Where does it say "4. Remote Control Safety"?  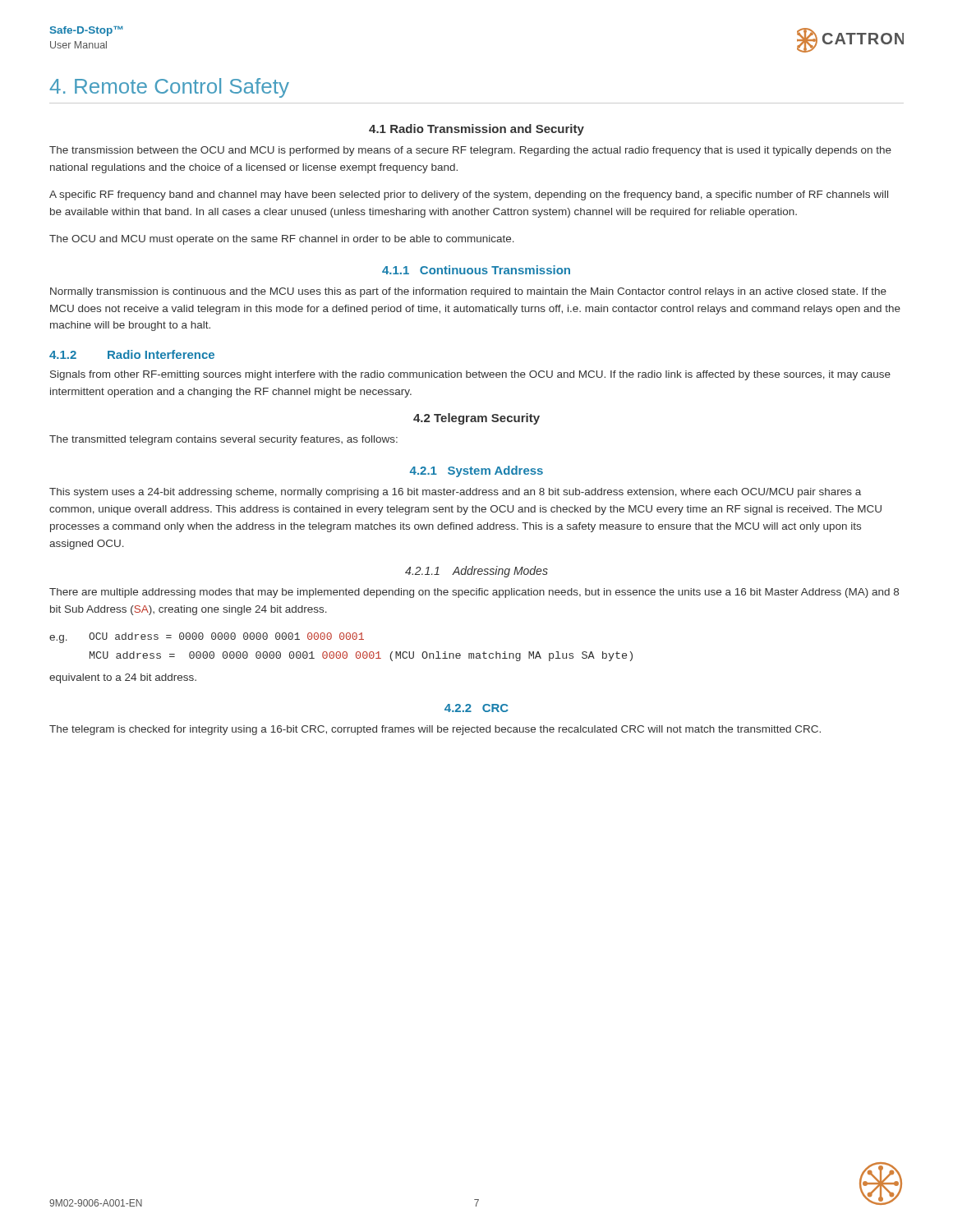click(169, 86)
